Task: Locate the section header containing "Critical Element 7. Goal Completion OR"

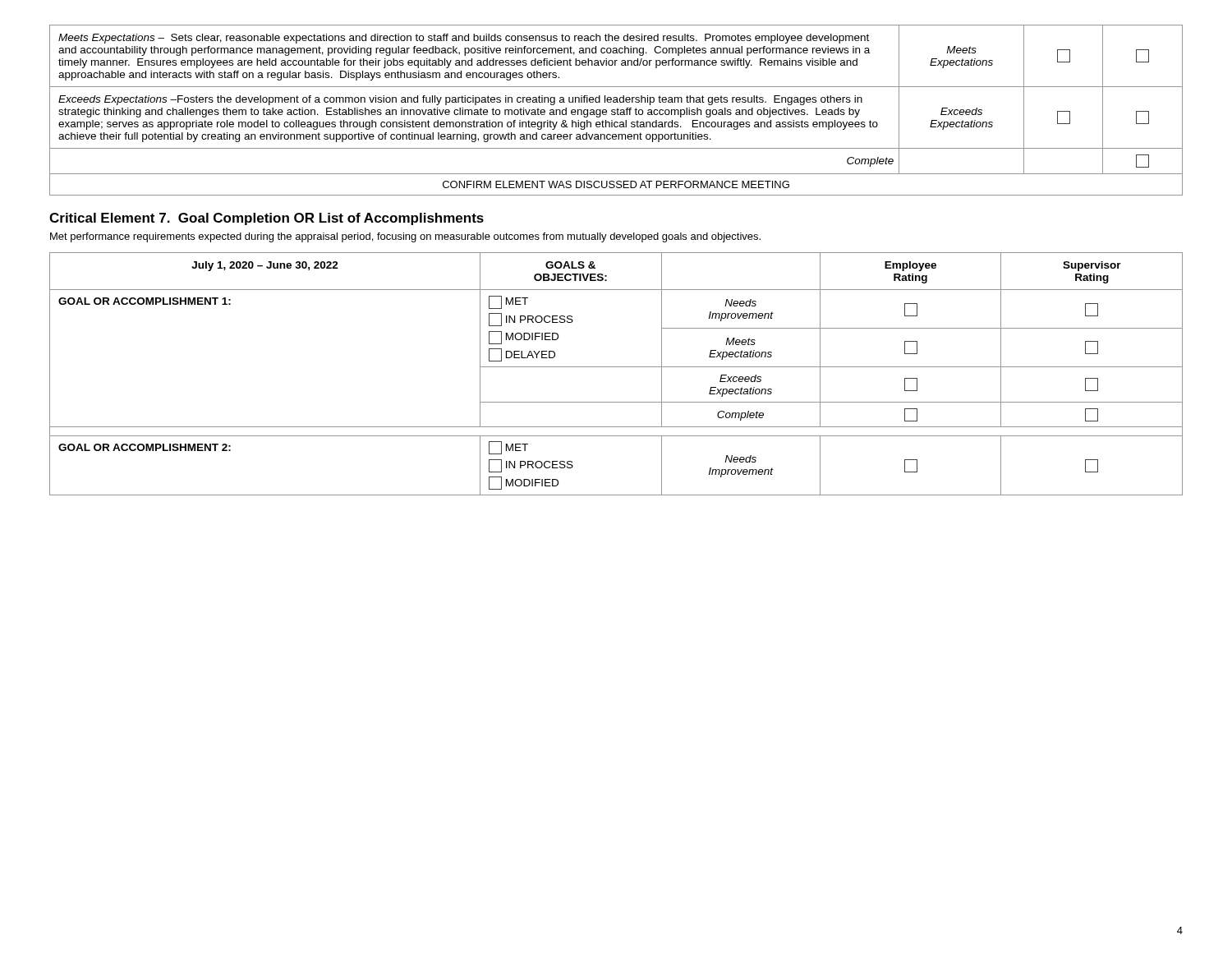Action: pyautogui.click(x=267, y=218)
